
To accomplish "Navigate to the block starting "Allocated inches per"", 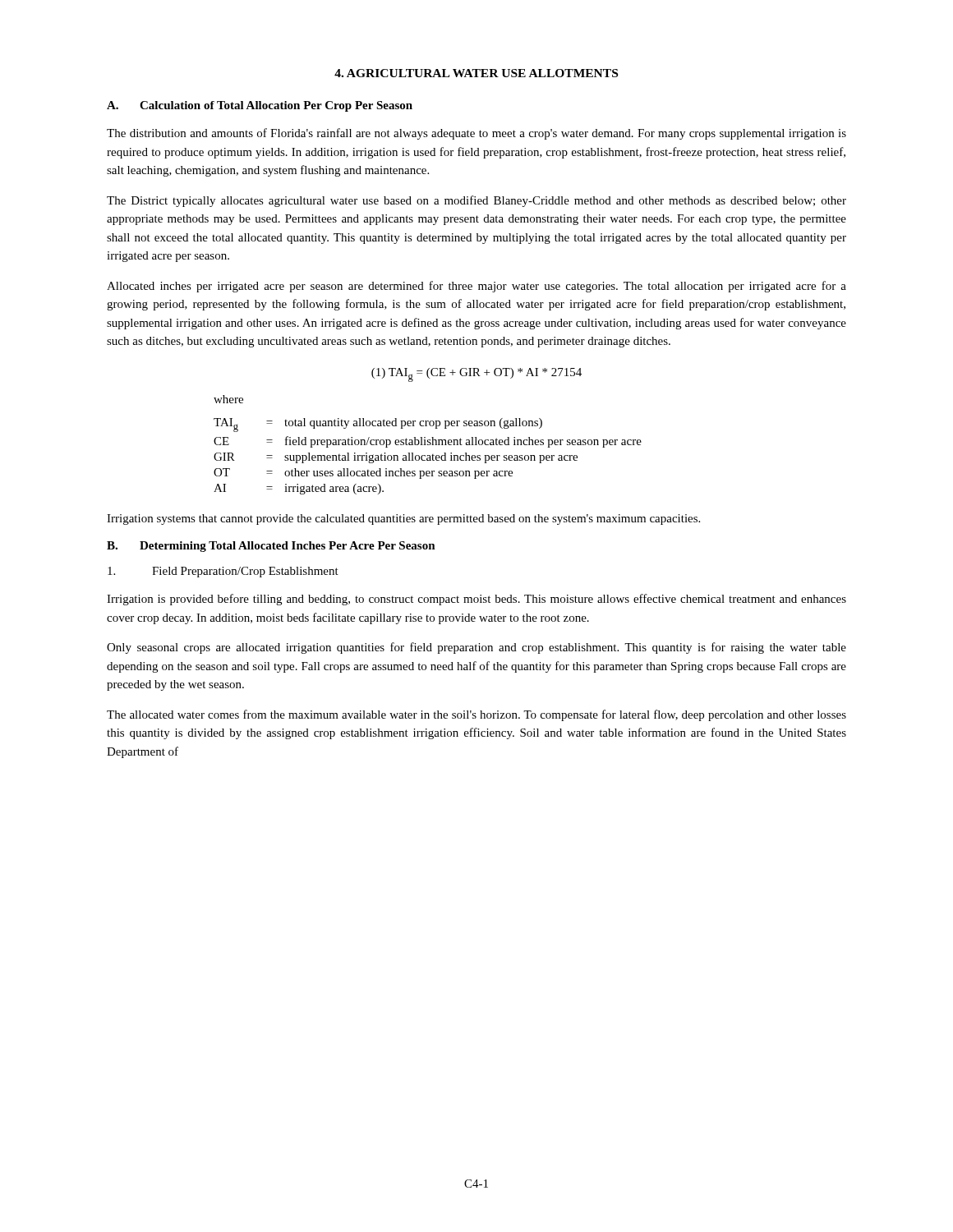I will (476, 313).
